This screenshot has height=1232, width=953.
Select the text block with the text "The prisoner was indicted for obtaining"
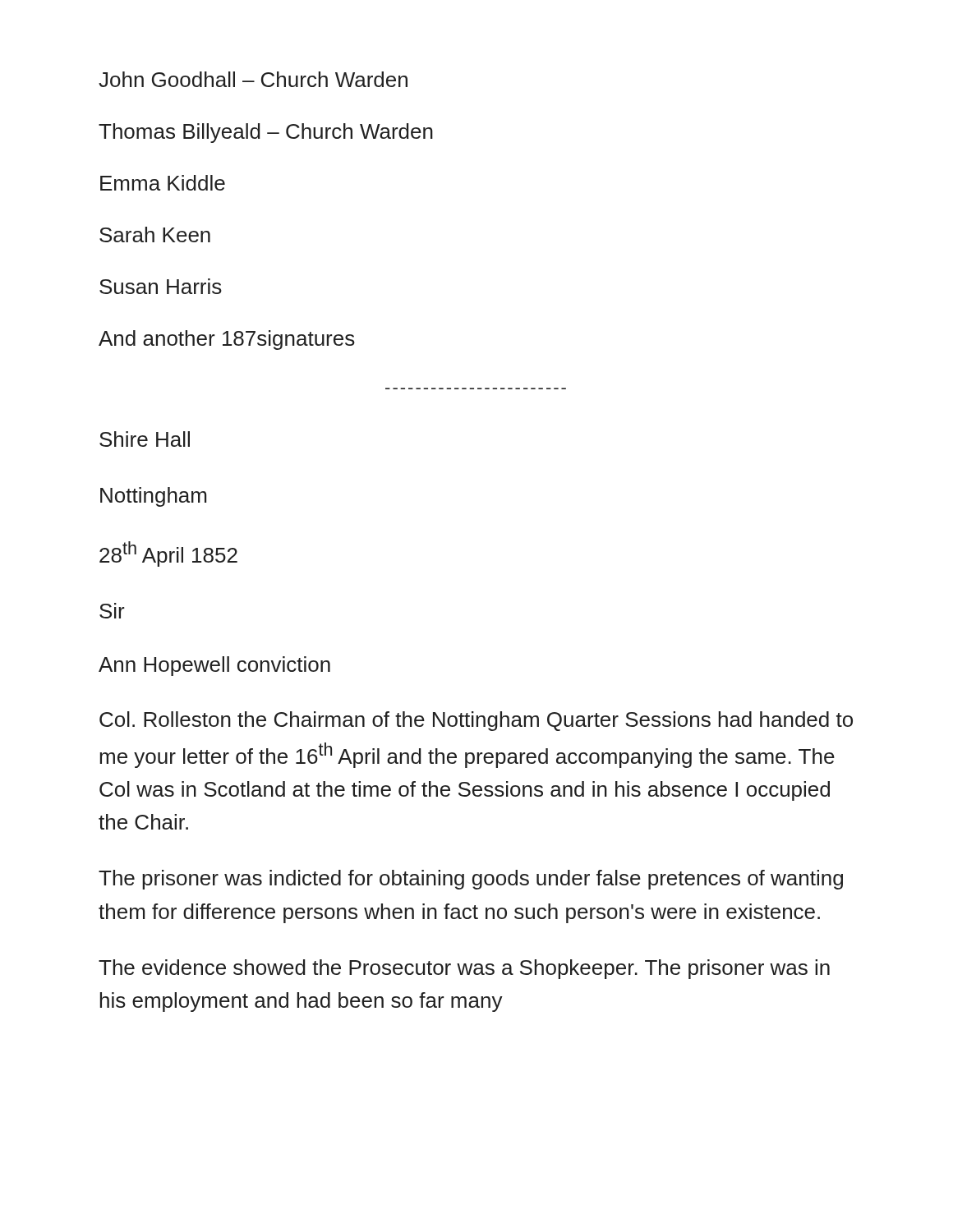471,895
